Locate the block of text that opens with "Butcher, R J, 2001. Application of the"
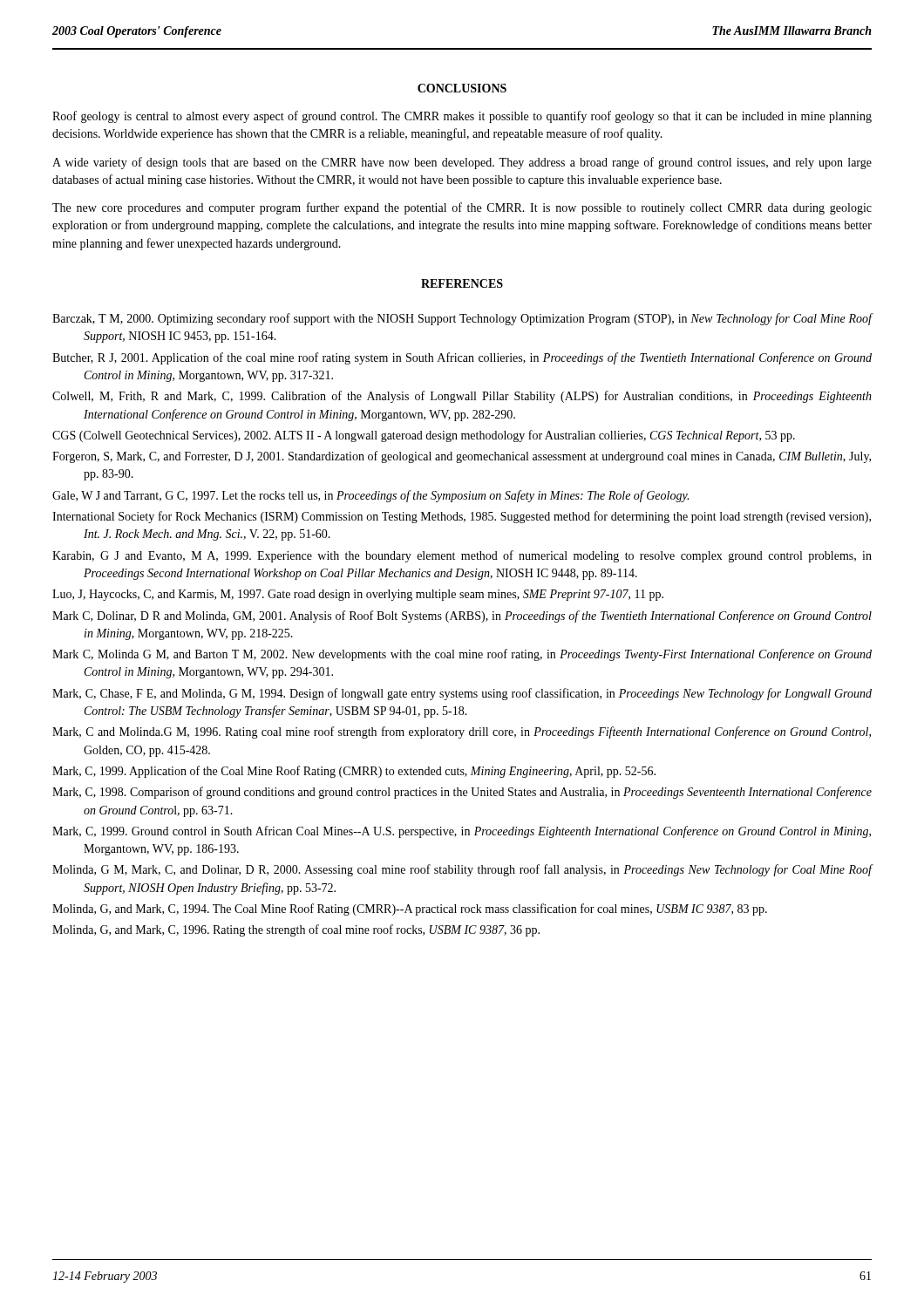 click(462, 367)
